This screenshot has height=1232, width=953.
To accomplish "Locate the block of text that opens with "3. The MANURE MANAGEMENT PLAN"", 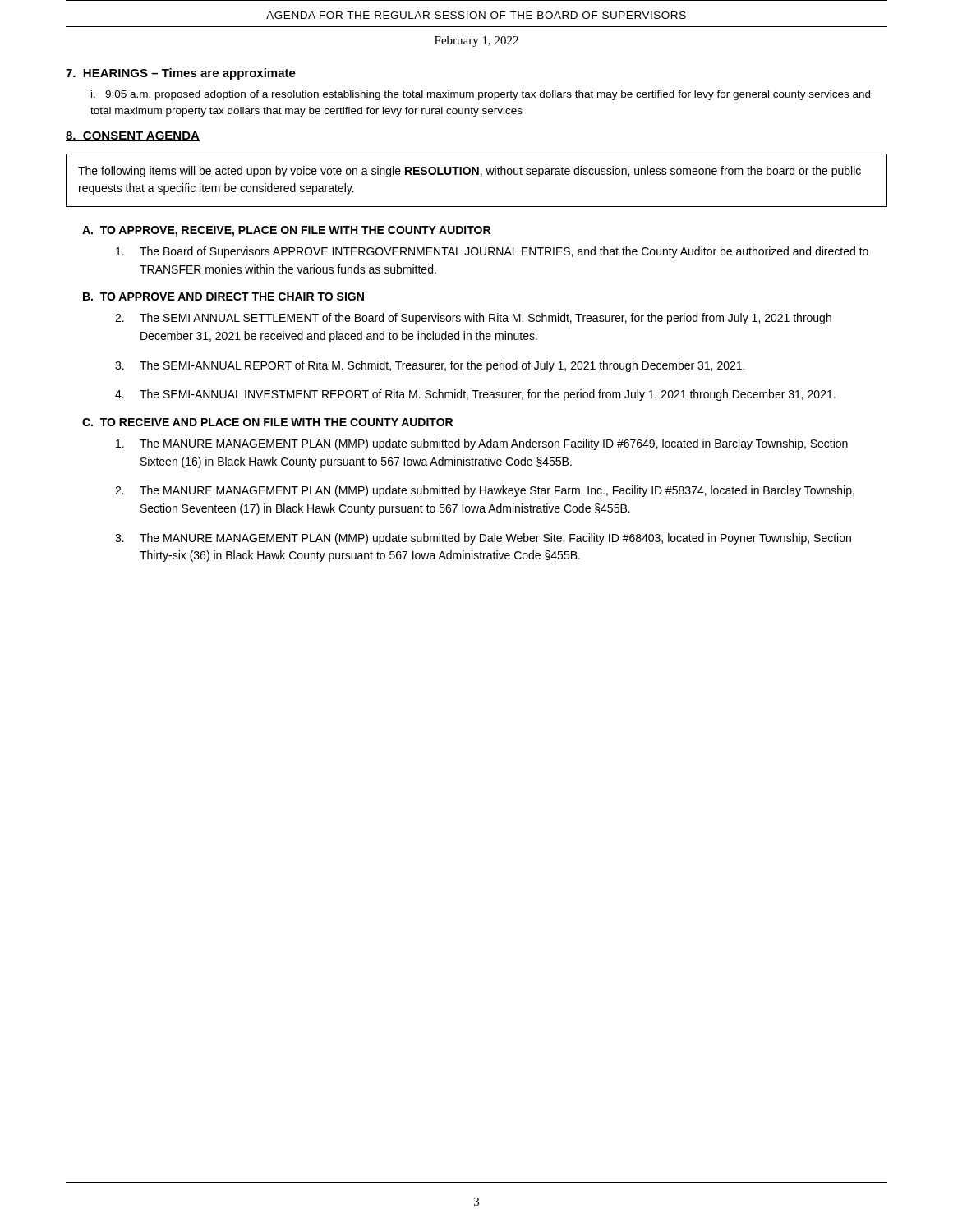I will [x=501, y=547].
